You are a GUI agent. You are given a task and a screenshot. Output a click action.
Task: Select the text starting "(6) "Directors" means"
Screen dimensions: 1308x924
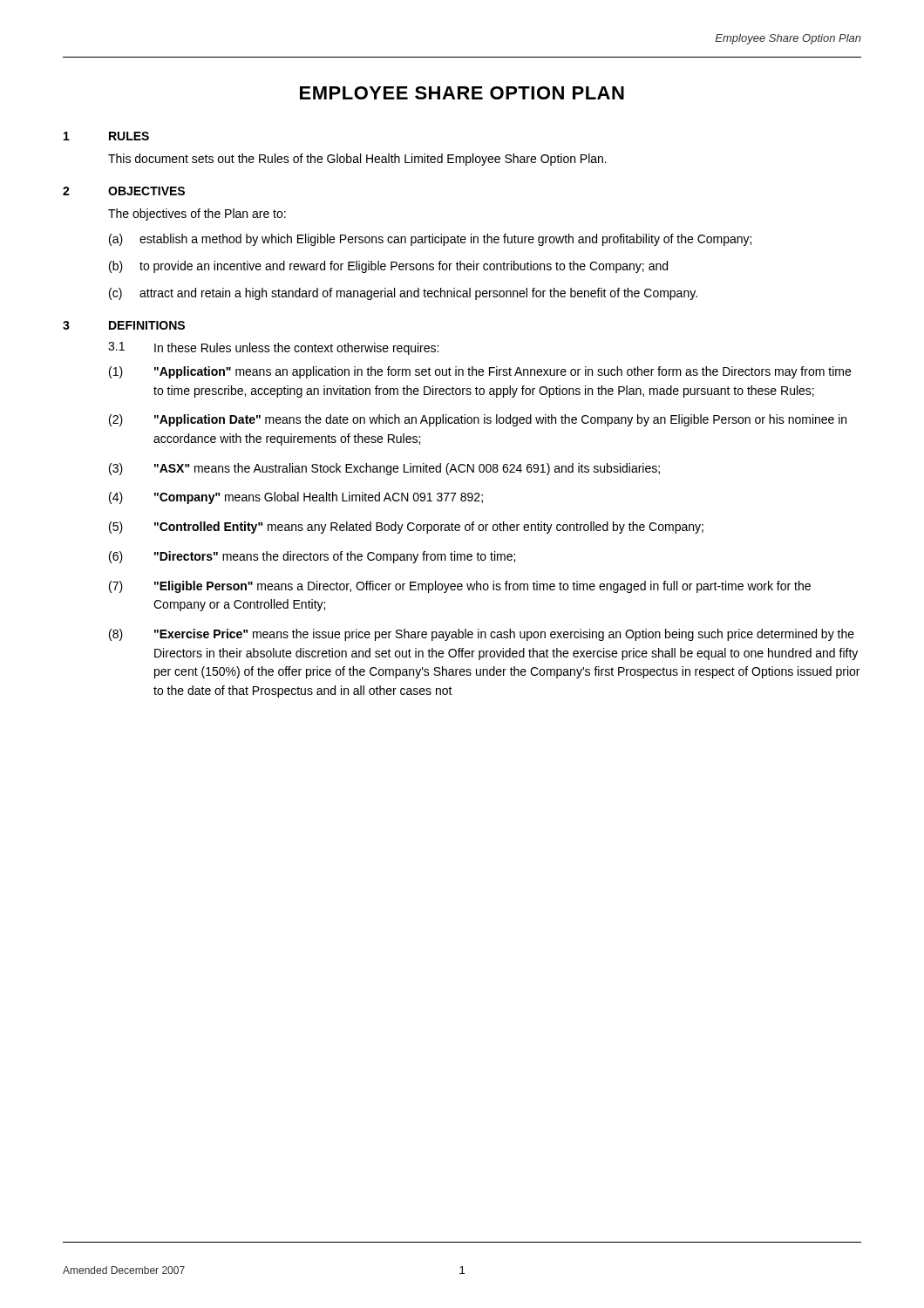312,557
